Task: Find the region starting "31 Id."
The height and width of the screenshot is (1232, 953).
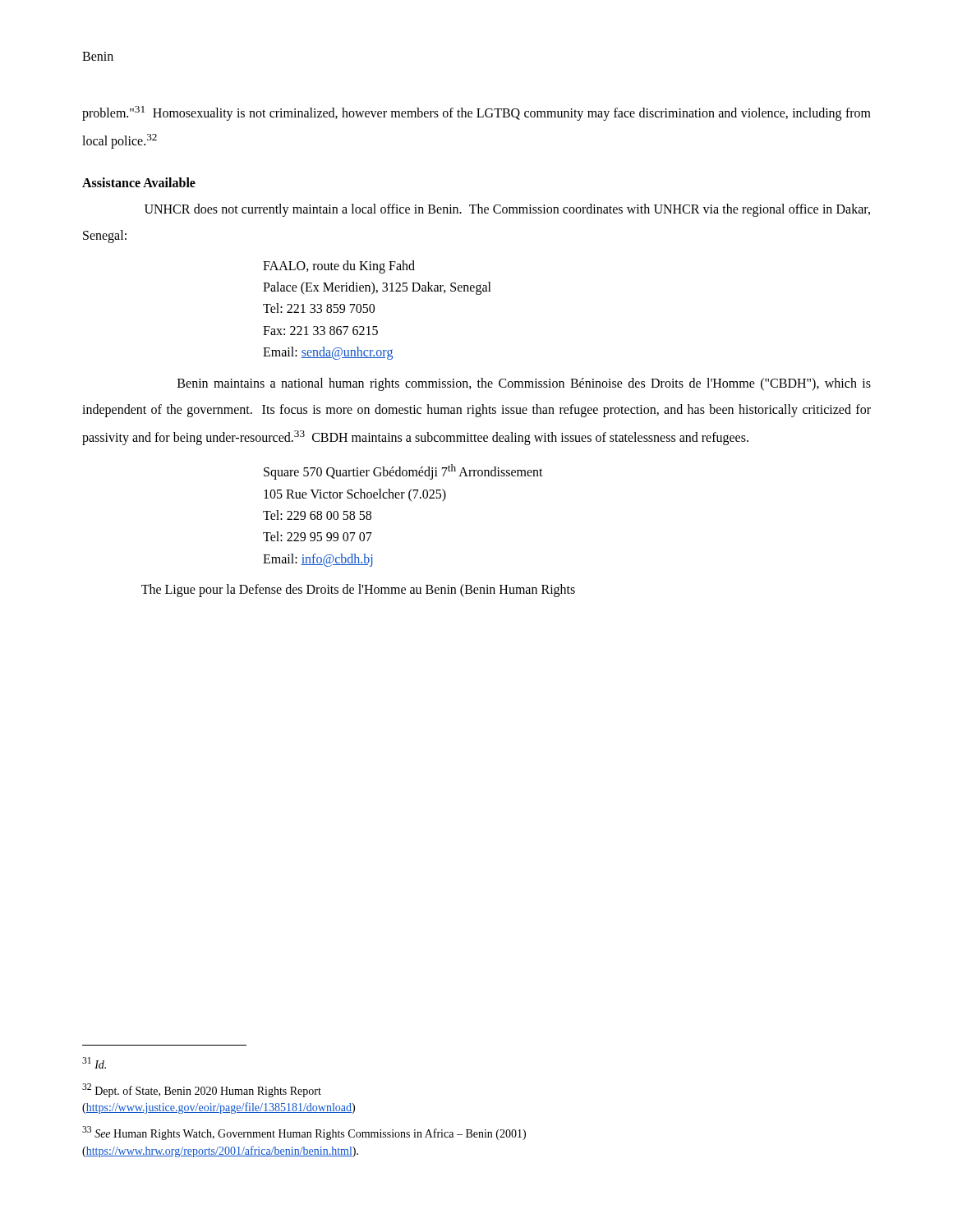Action: point(95,1063)
